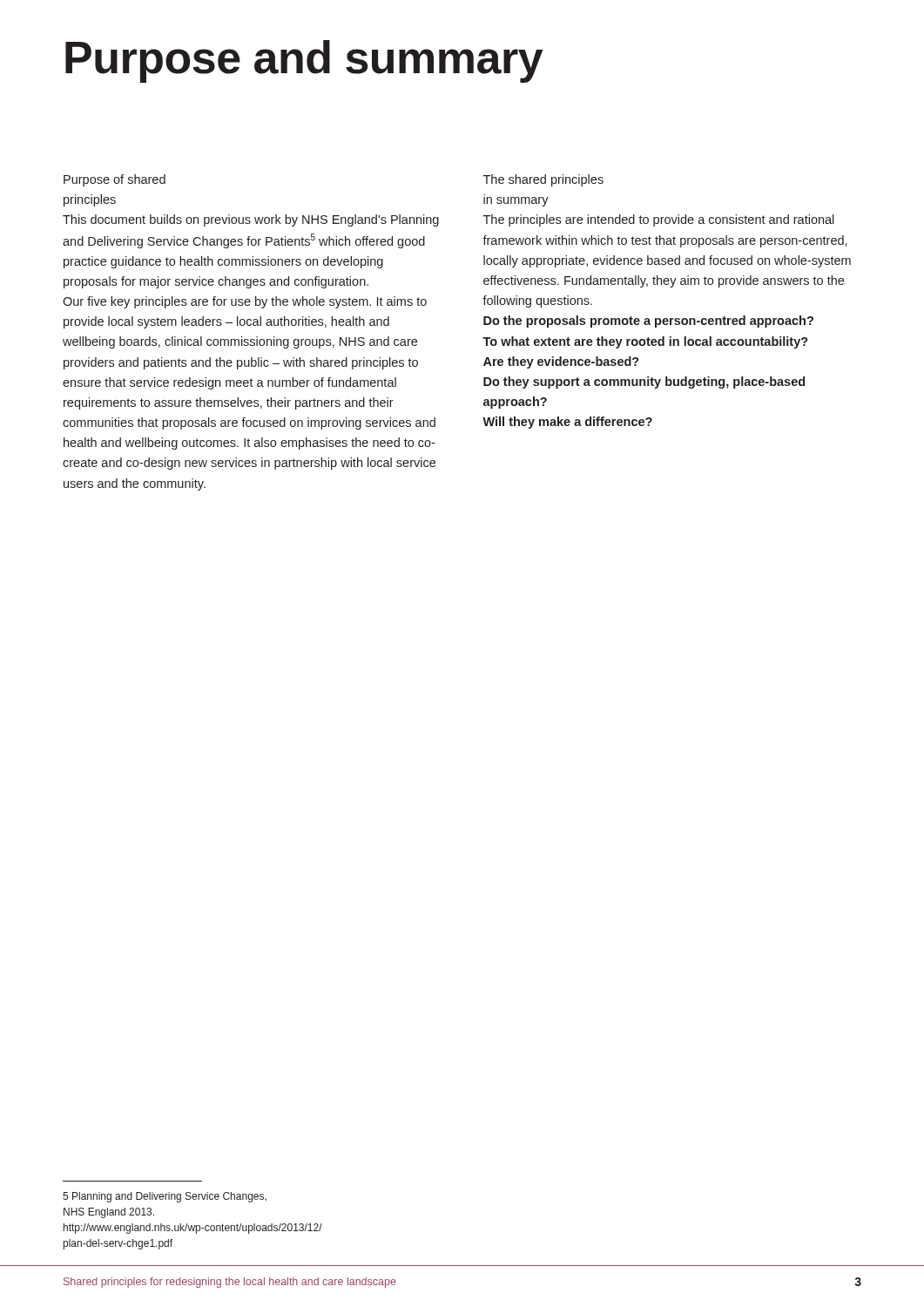Find the block starting "To what extent are they rooted in local"
Viewport: 924px width, 1307px height.
(672, 342)
